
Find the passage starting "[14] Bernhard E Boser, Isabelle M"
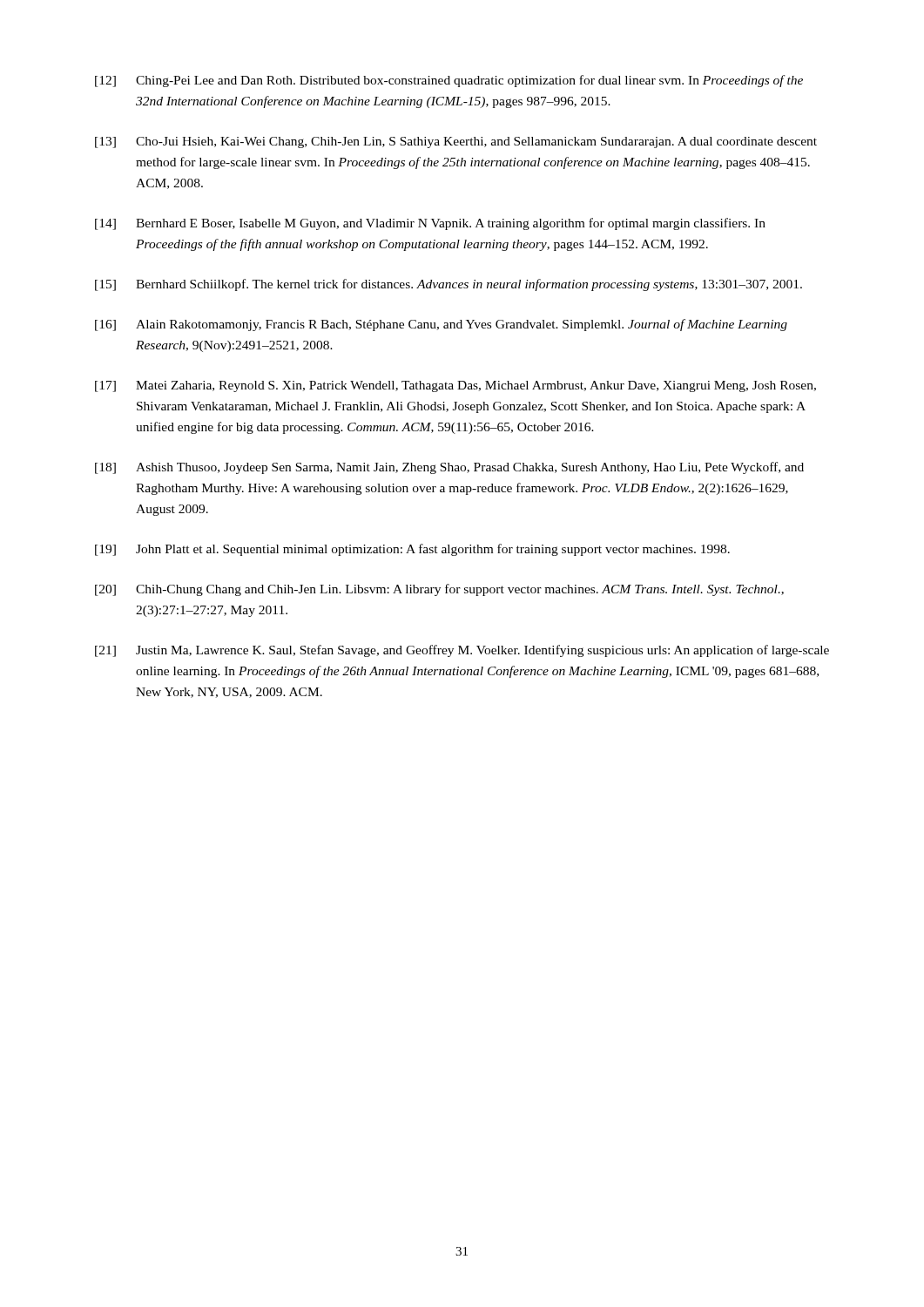coord(462,234)
